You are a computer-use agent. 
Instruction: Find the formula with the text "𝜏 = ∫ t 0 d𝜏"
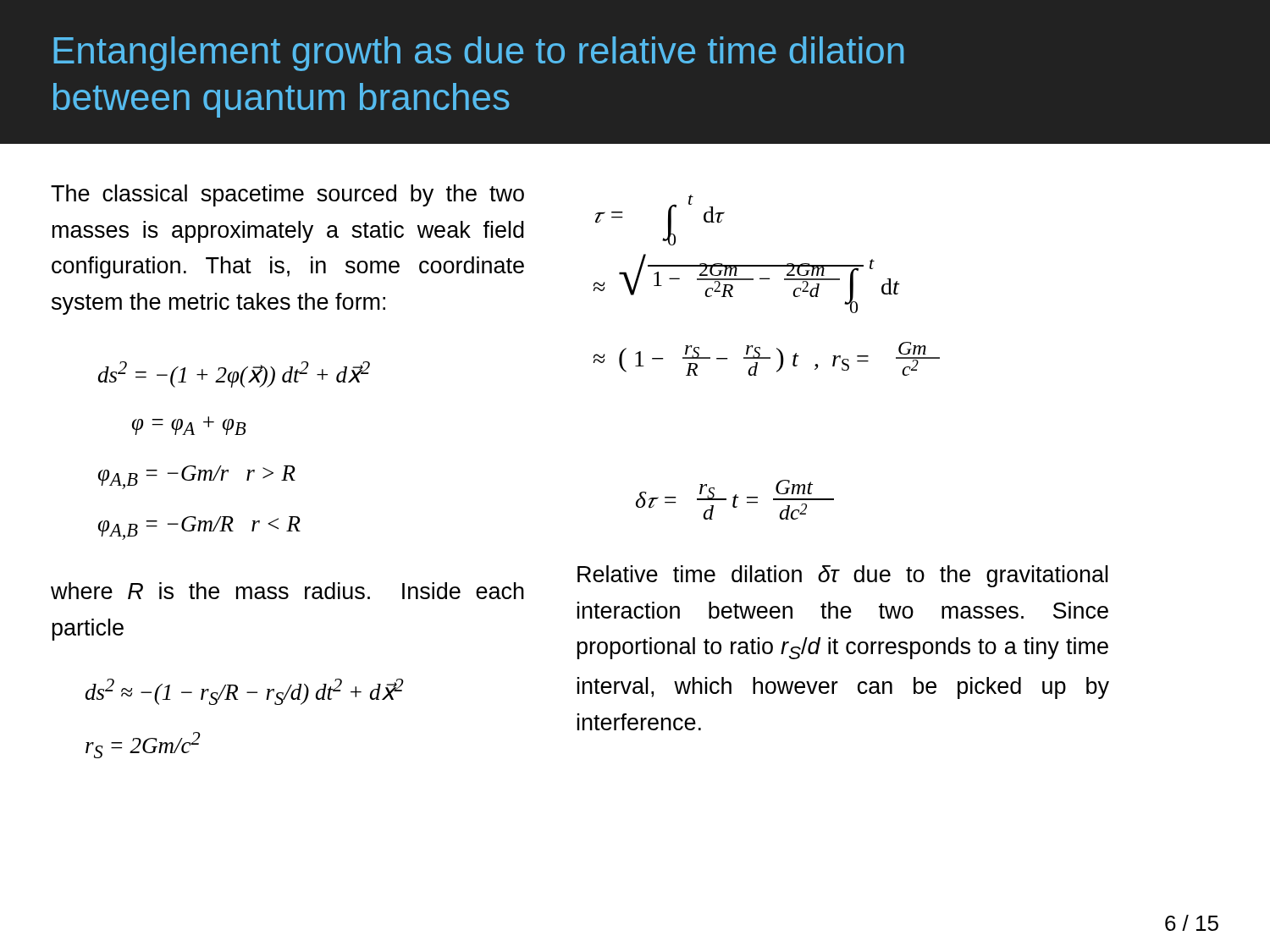[x=838, y=316]
